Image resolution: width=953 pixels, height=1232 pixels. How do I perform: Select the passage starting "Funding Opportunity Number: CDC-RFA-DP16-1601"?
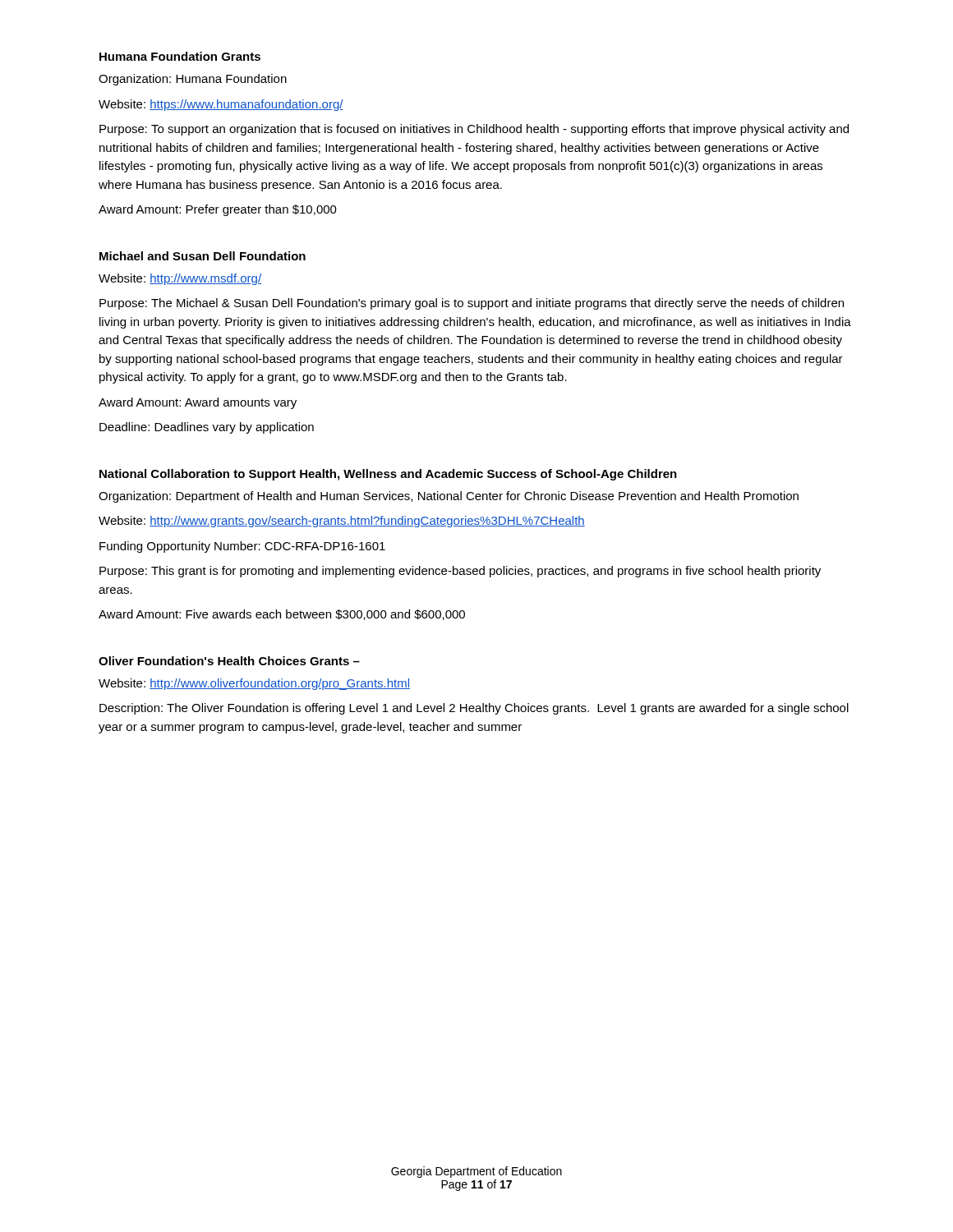(242, 545)
